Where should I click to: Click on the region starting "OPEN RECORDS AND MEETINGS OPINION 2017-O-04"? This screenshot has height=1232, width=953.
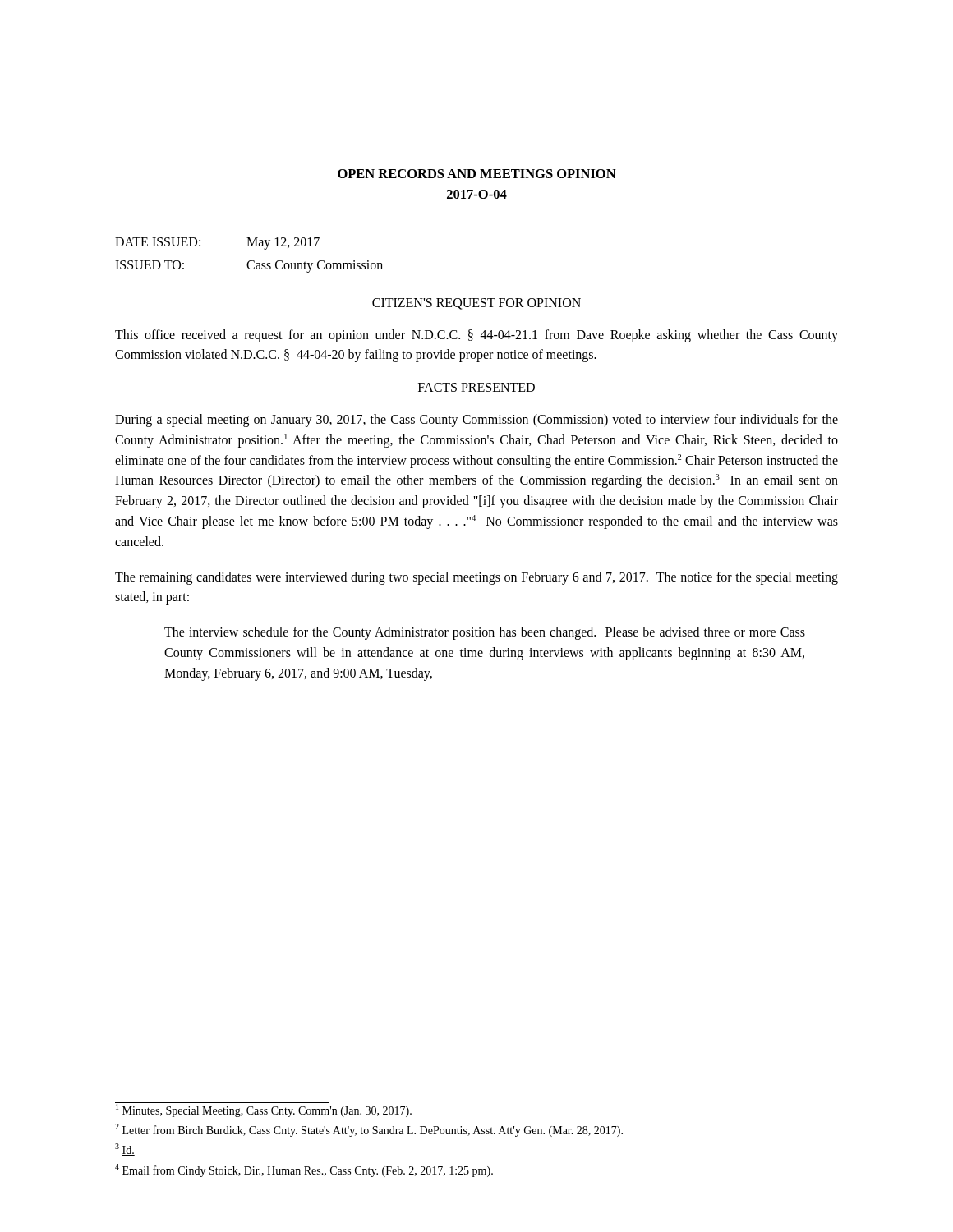476,185
